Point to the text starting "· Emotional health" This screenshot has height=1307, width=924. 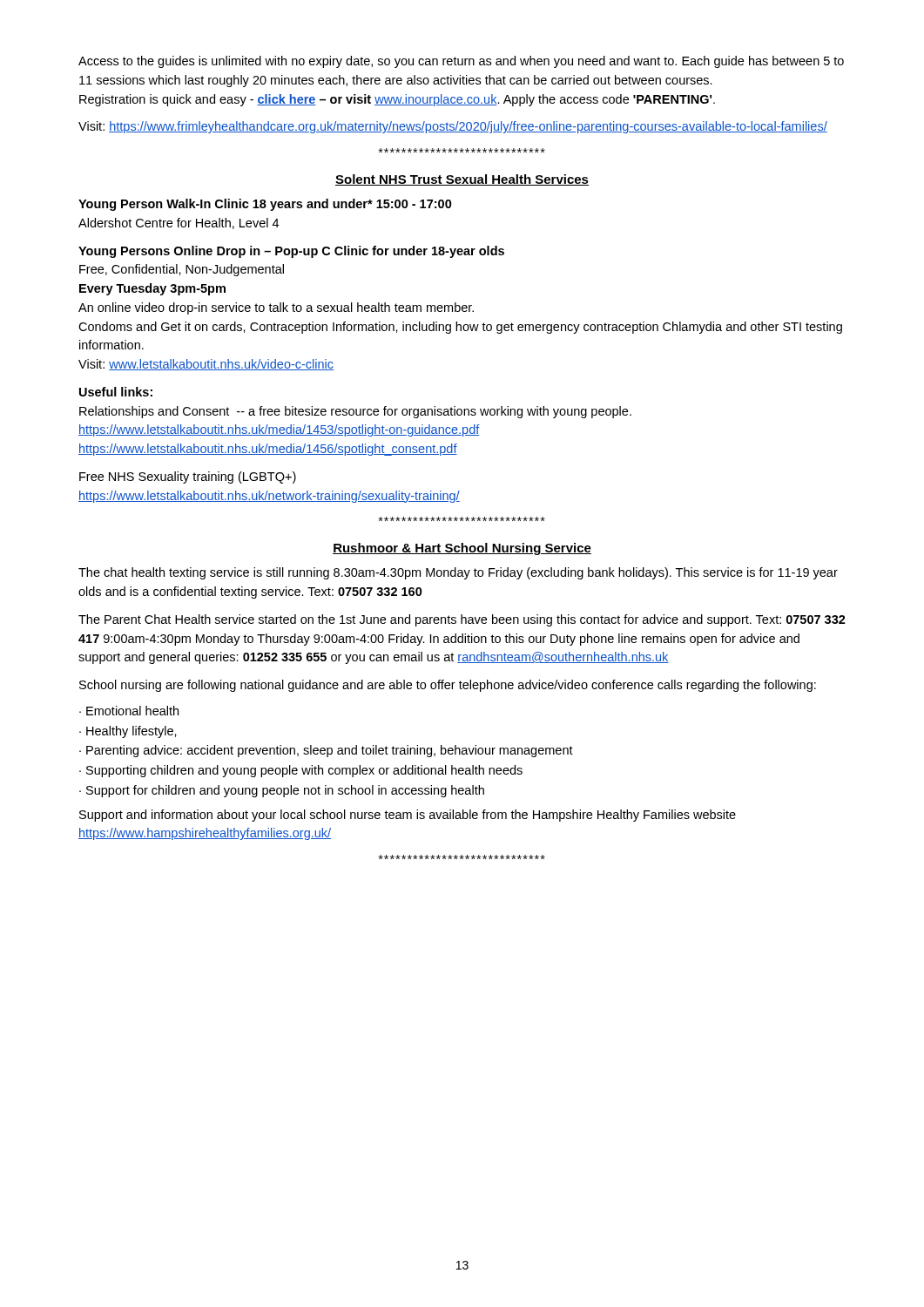coord(129,711)
